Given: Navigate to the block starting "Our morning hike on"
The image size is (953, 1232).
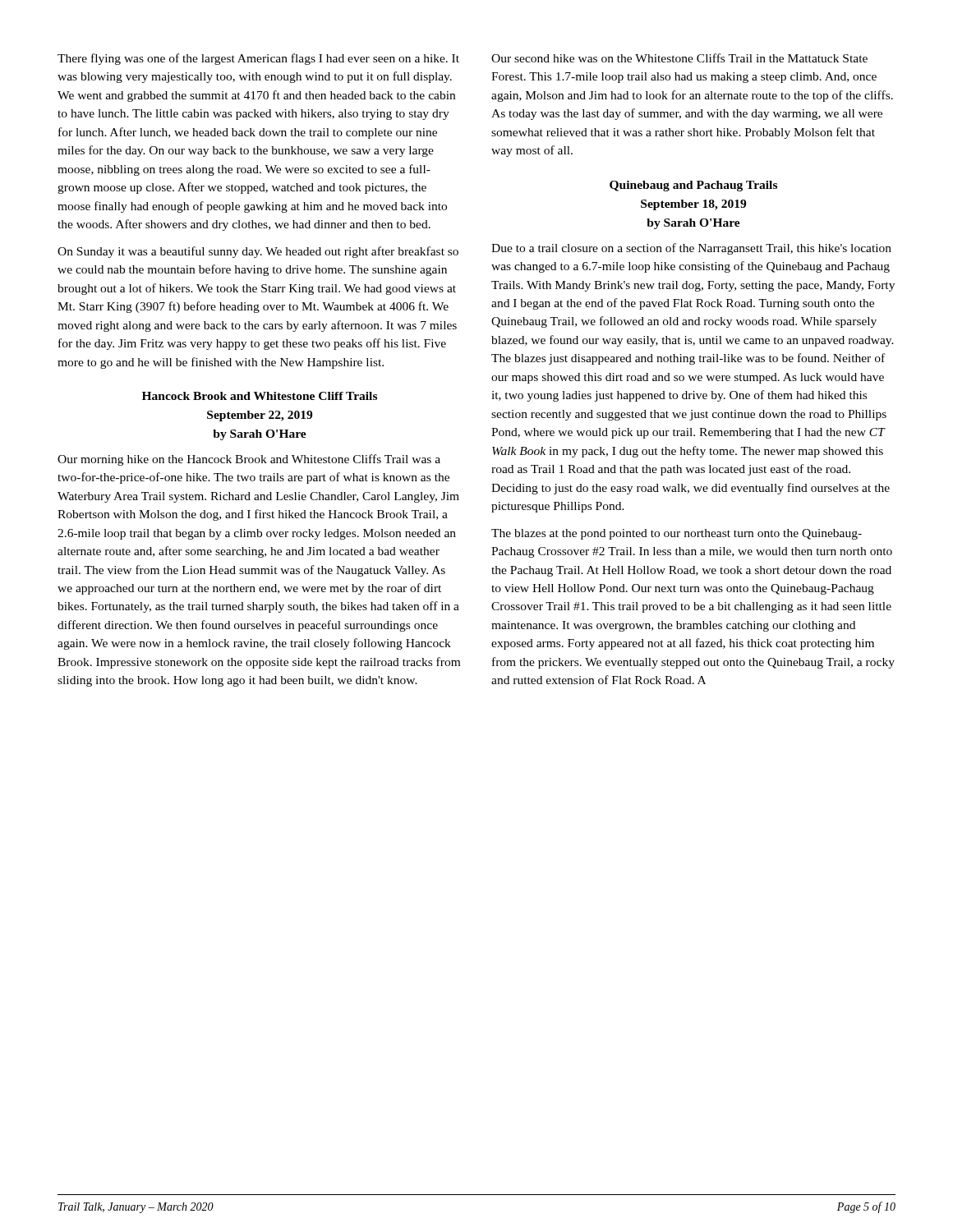Looking at the screenshot, I should pyautogui.click(x=260, y=570).
